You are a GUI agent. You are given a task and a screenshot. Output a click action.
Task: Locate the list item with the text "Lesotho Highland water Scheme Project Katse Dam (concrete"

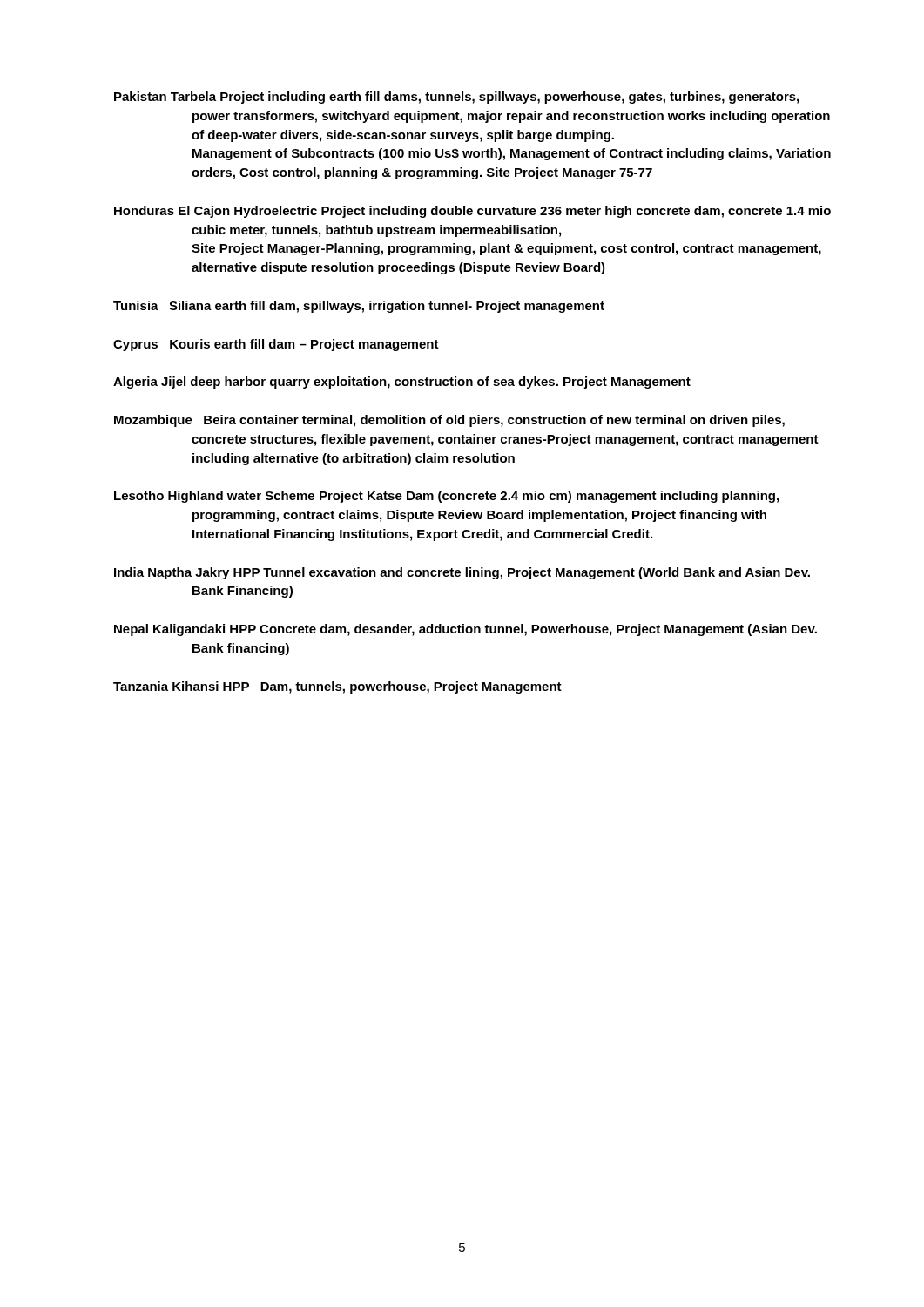tap(475, 515)
